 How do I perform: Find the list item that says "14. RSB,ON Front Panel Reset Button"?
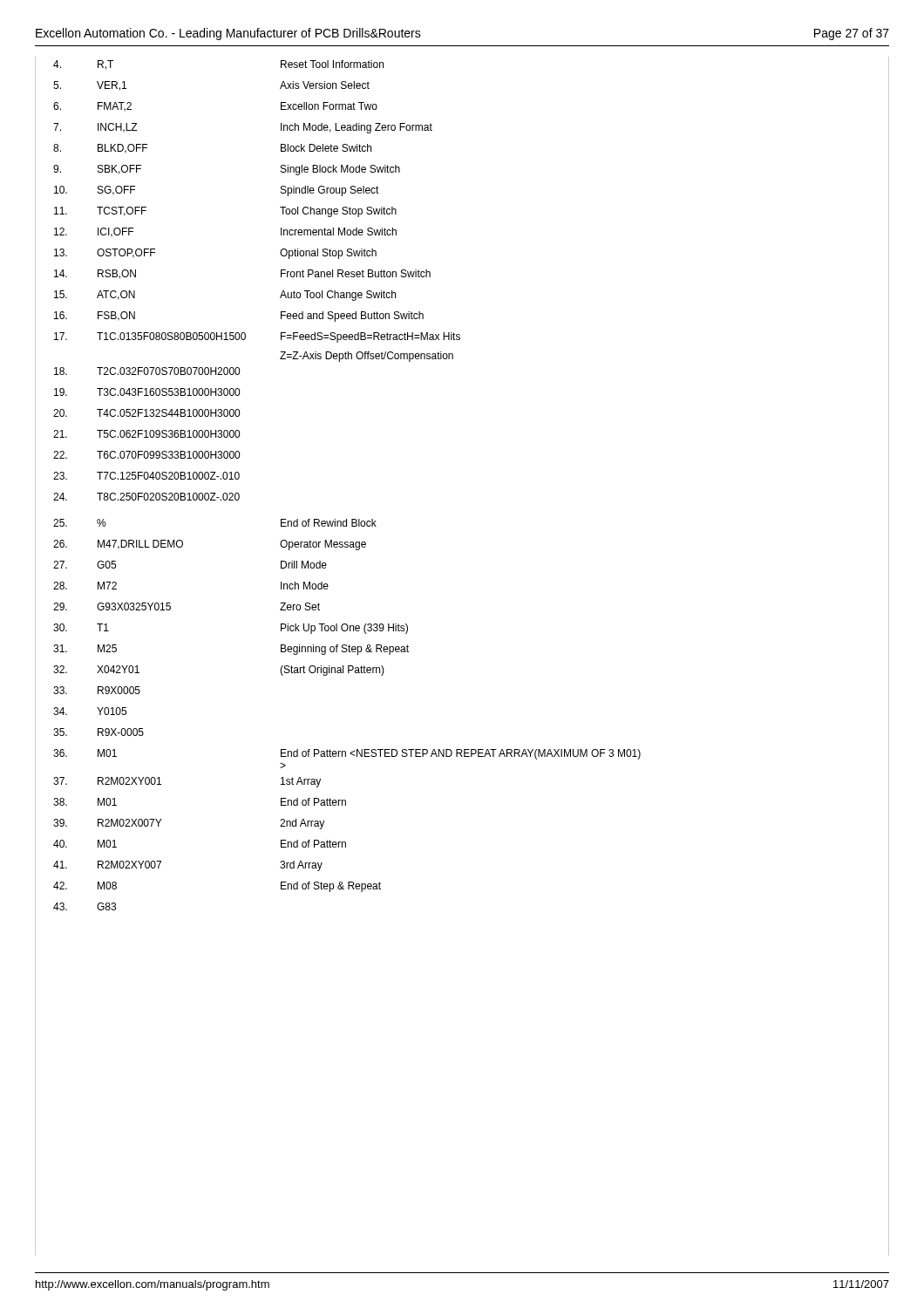(115, 273)
